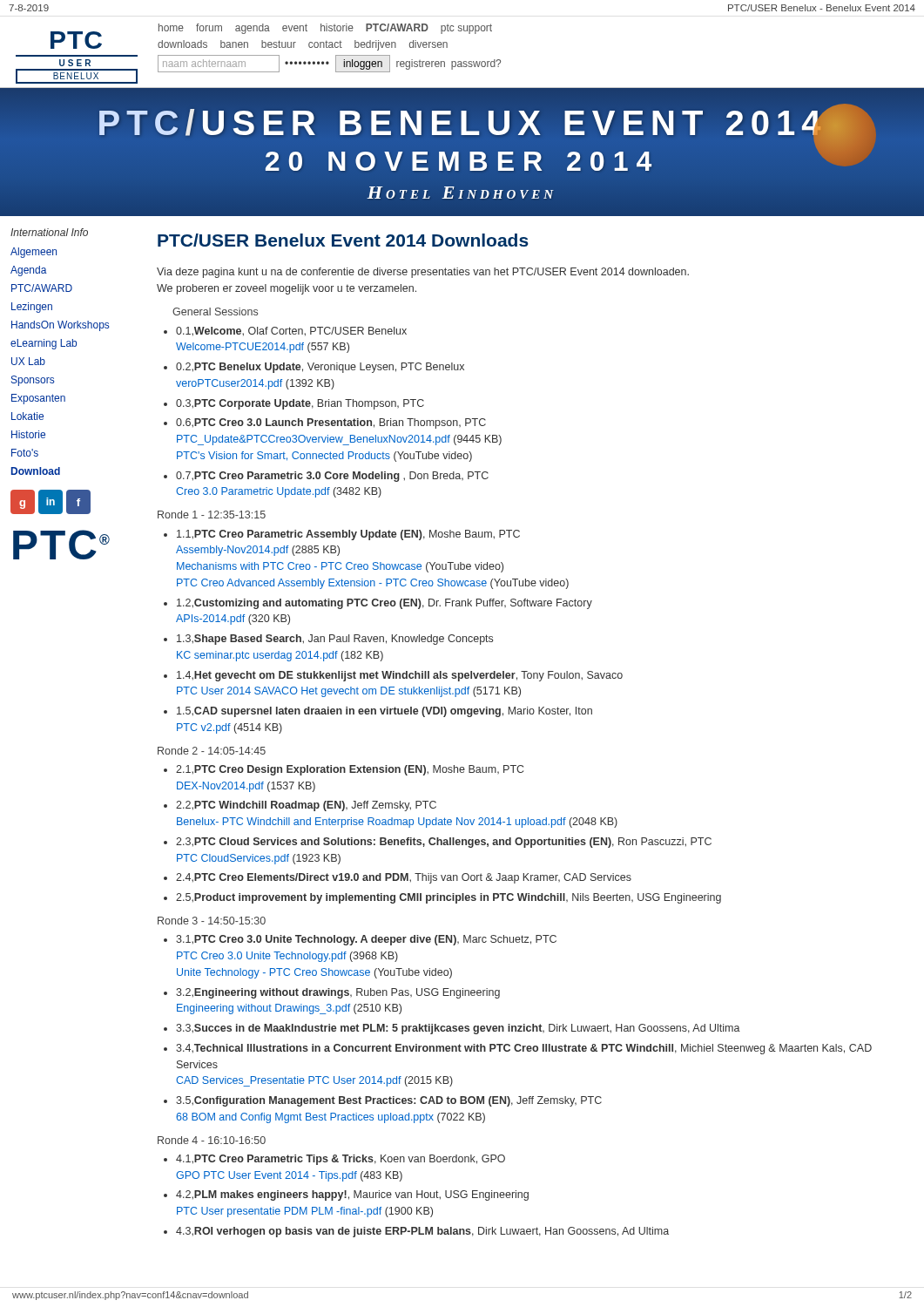924x1307 pixels.
Task: Navigate to the text block starting "0.3,PTC Corporate Update, Brian Thompson, PTC"
Action: click(x=300, y=403)
